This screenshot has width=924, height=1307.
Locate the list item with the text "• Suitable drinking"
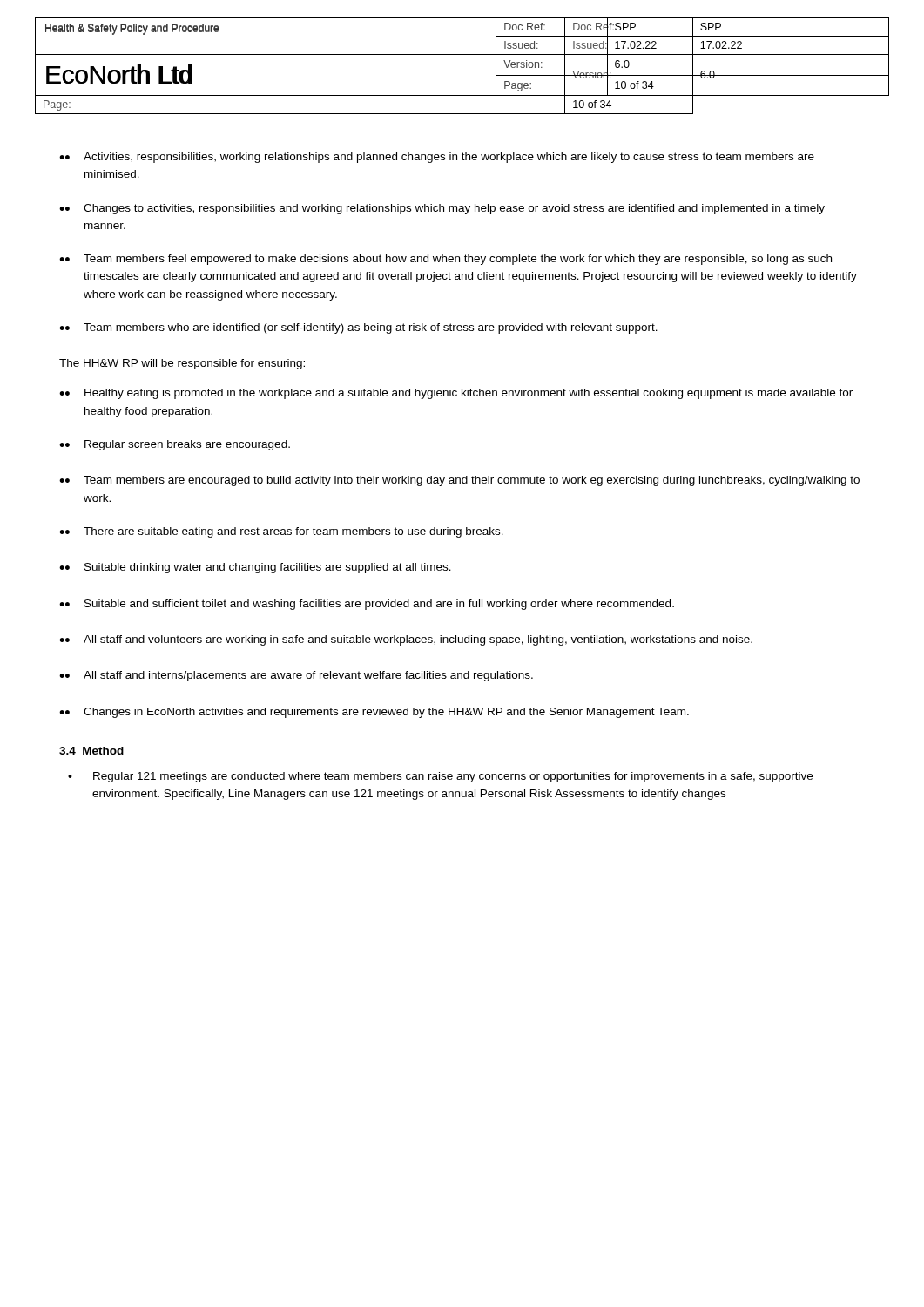[462, 569]
